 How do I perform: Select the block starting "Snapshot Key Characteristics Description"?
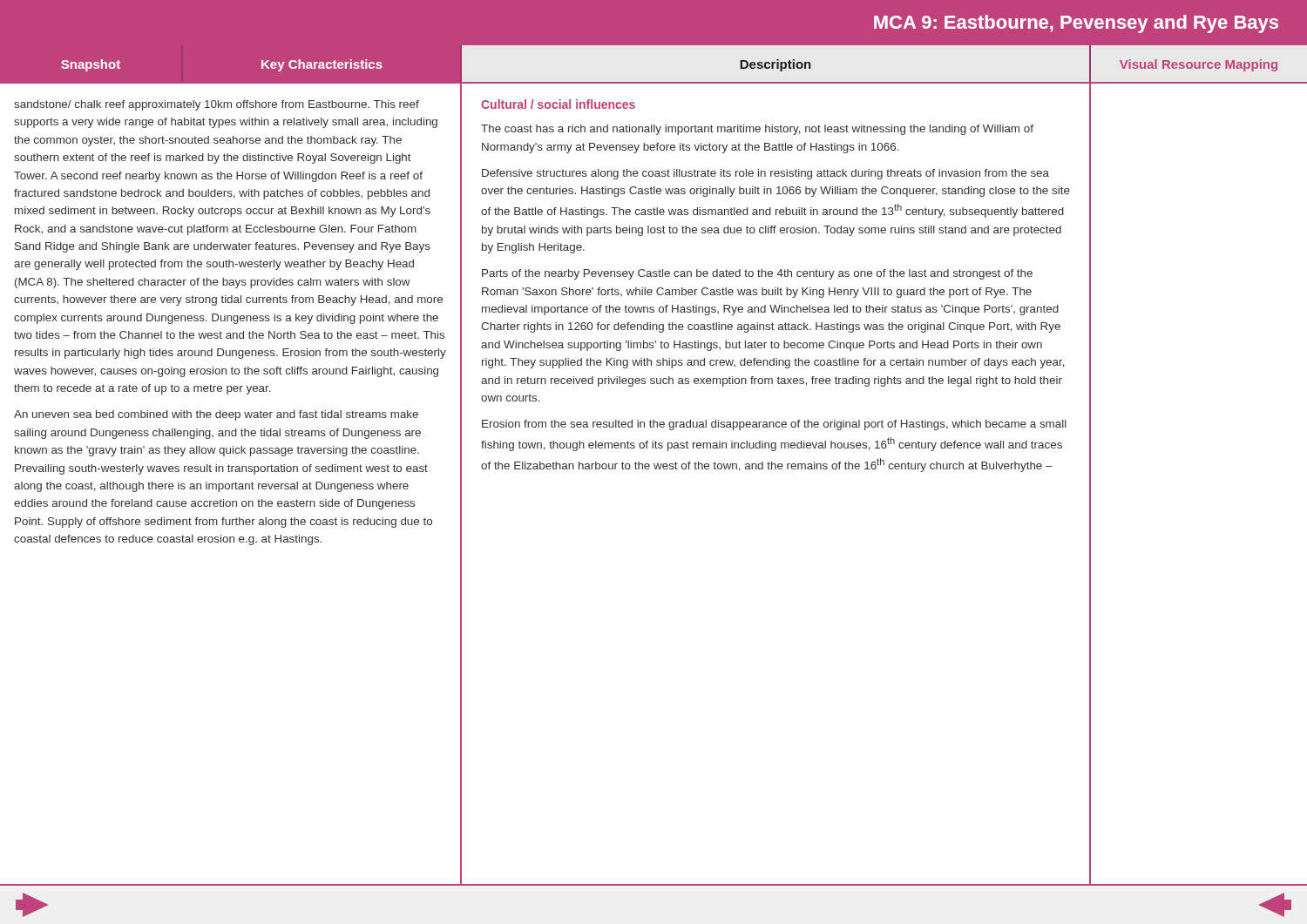tap(654, 64)
